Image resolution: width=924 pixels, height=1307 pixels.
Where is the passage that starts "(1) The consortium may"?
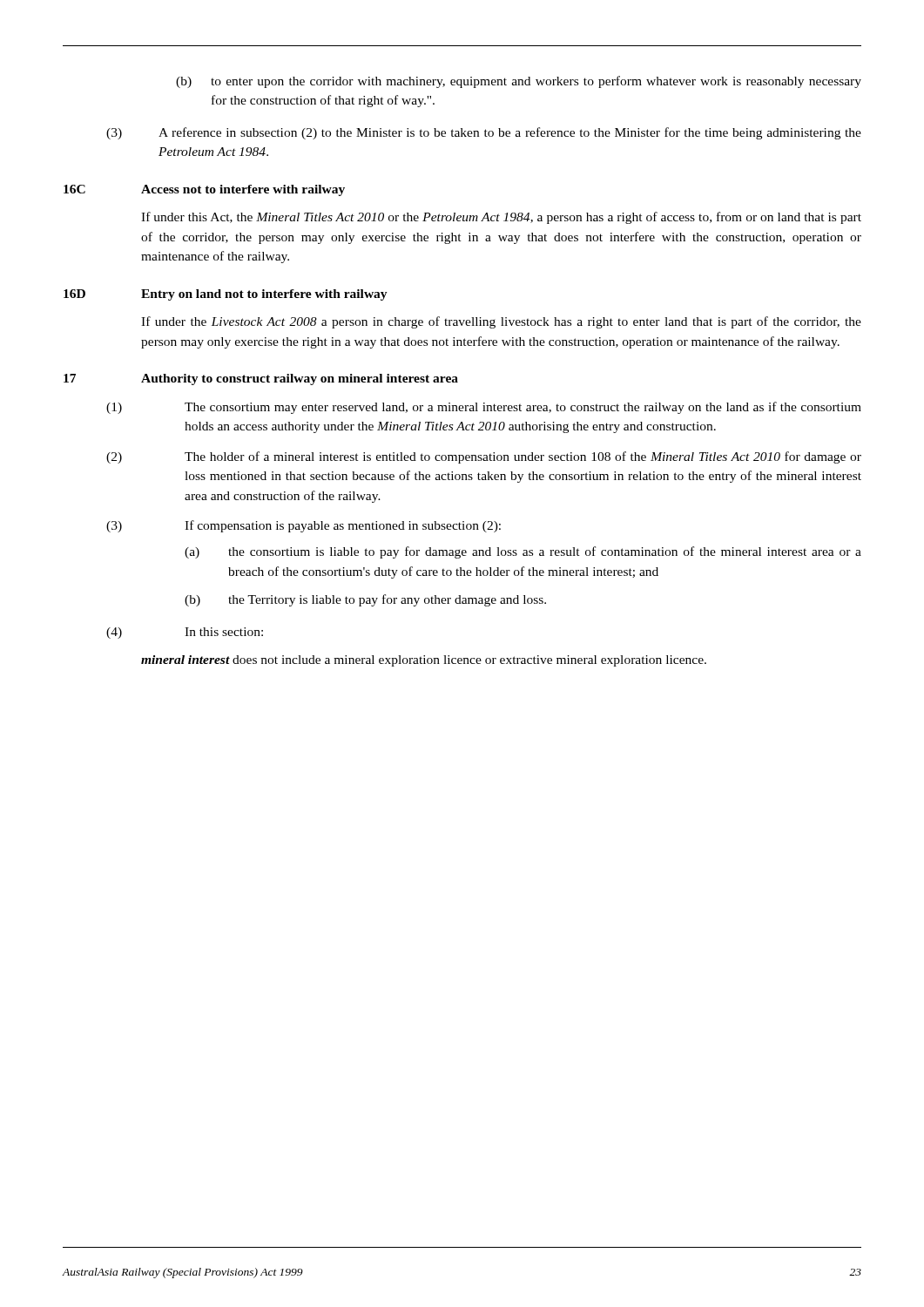point(462,417)
